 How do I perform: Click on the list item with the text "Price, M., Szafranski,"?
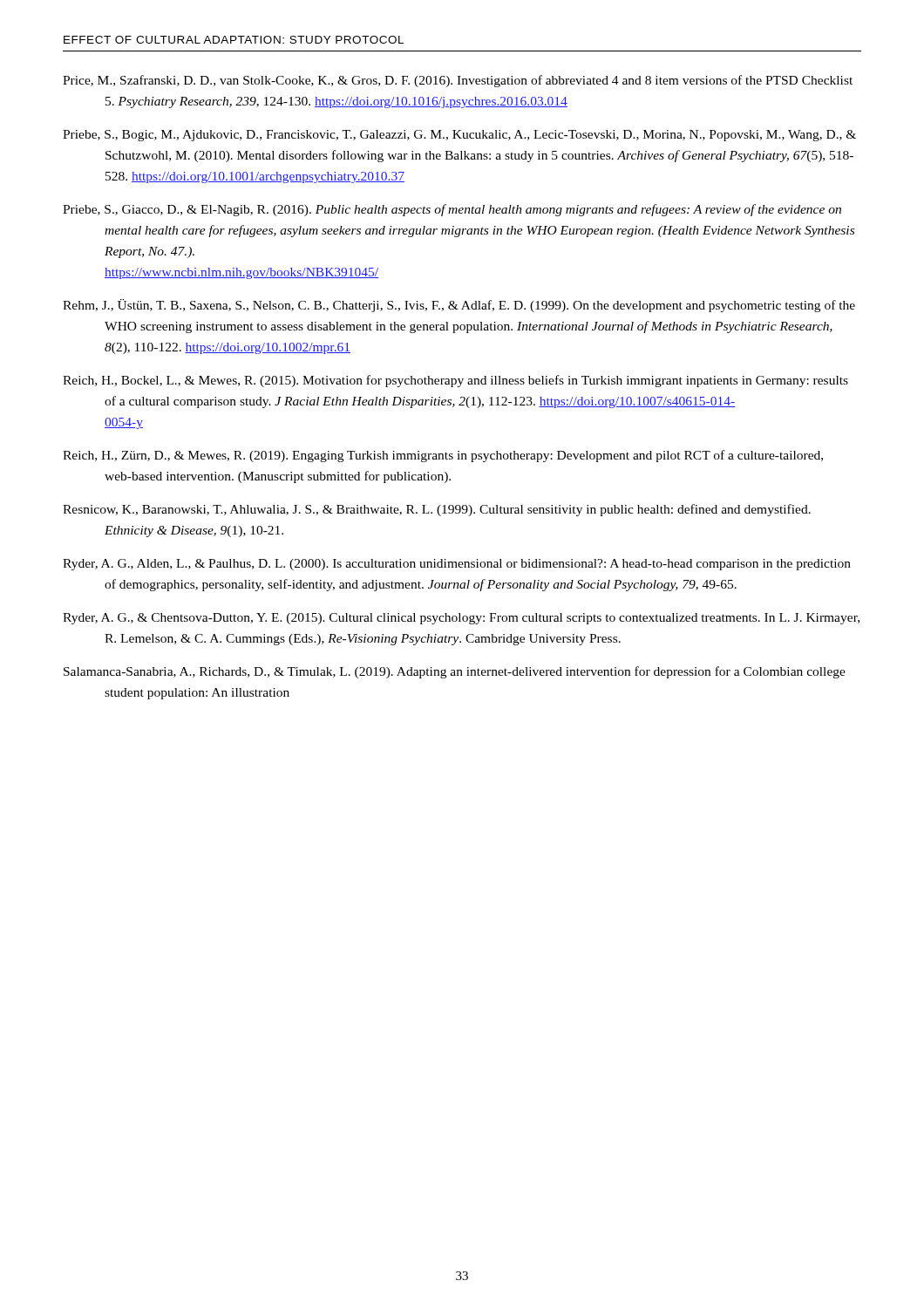click(x=458, y=90)
